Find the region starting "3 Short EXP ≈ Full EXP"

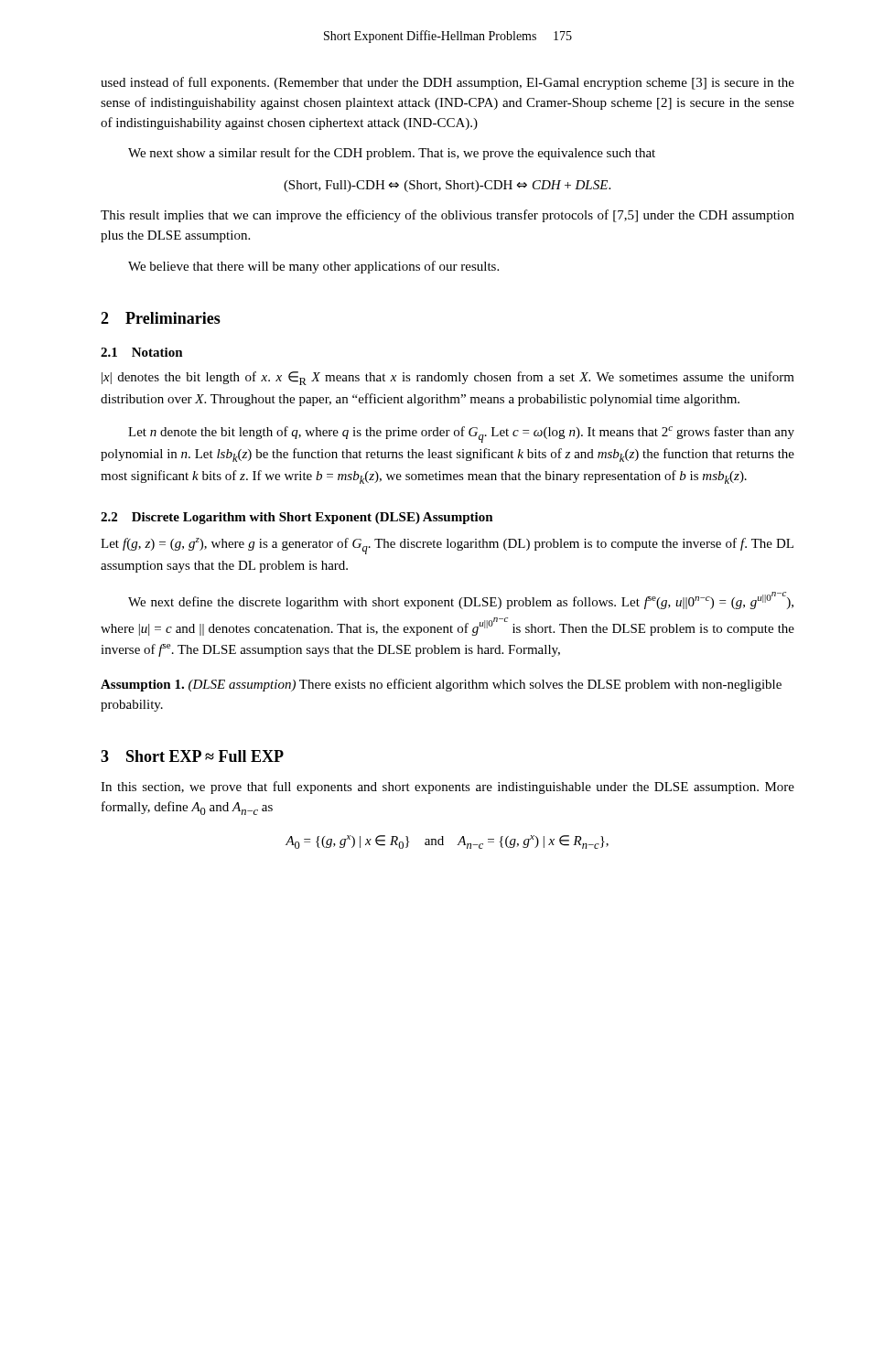click(192, 757)
